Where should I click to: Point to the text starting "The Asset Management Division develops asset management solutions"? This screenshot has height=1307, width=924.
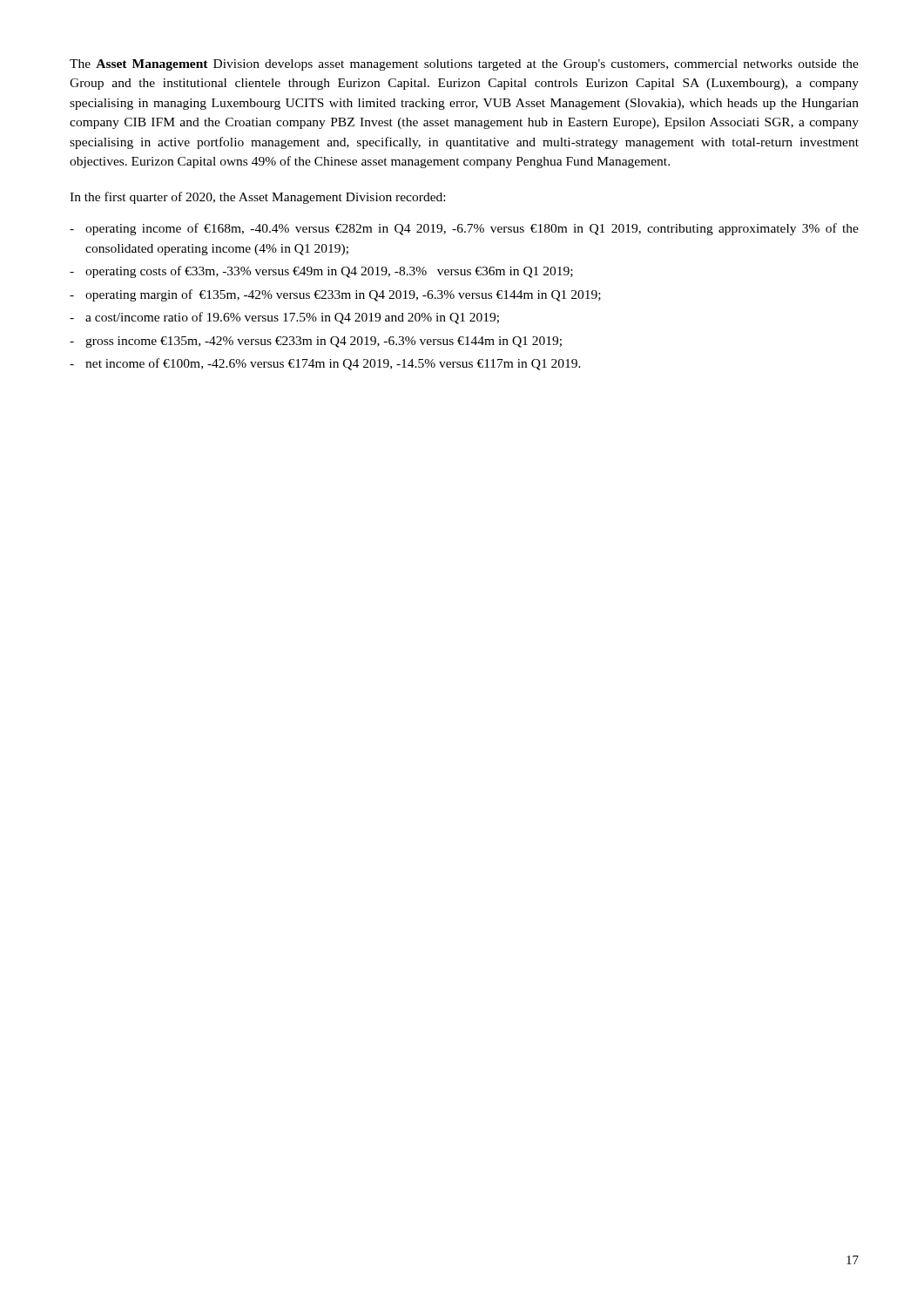[x=464, y=112]
